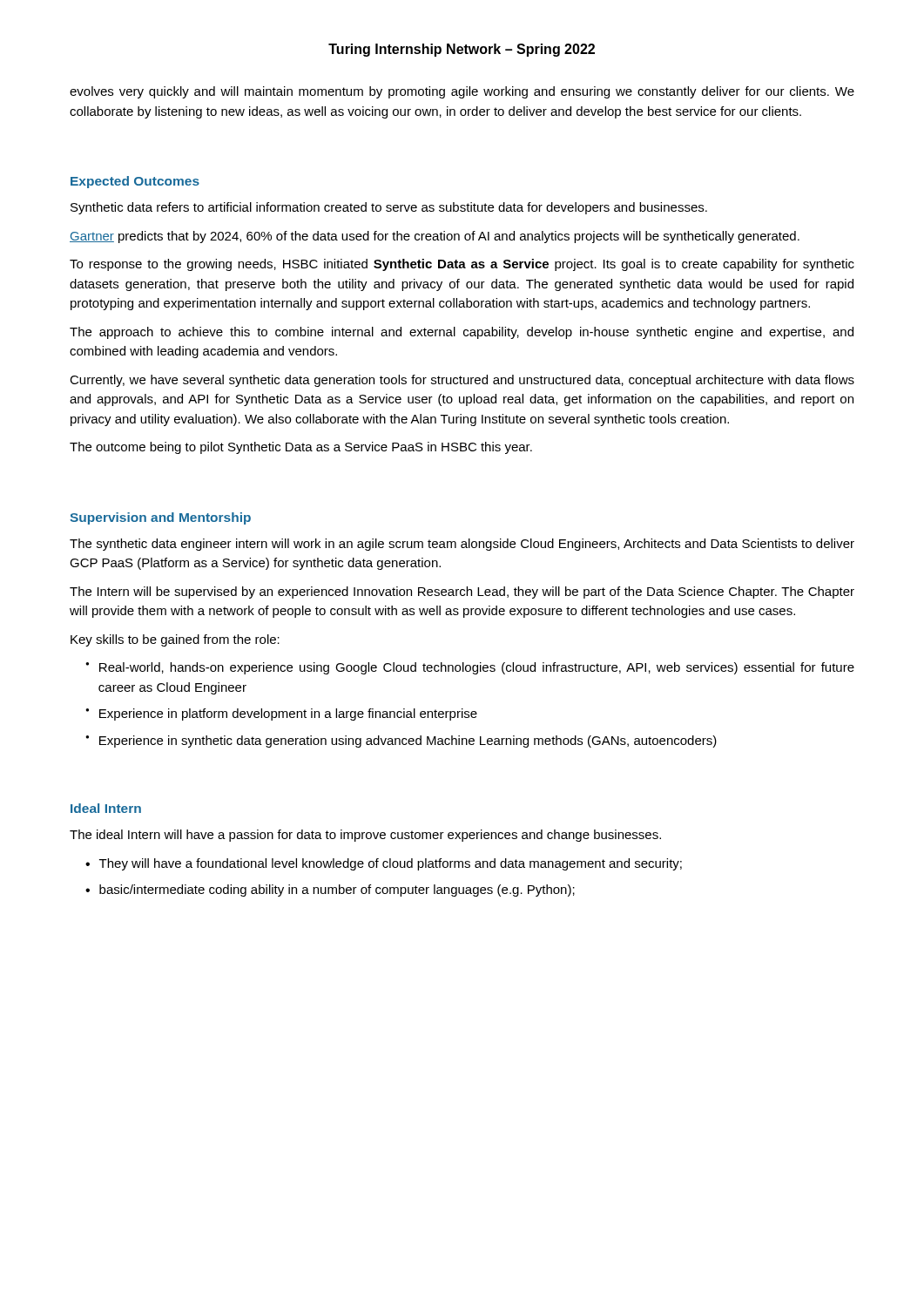Click on the text starting "• They will have a foundational"
The width and height of the screenshot is (924, 1307).
[x=384, y=863]
